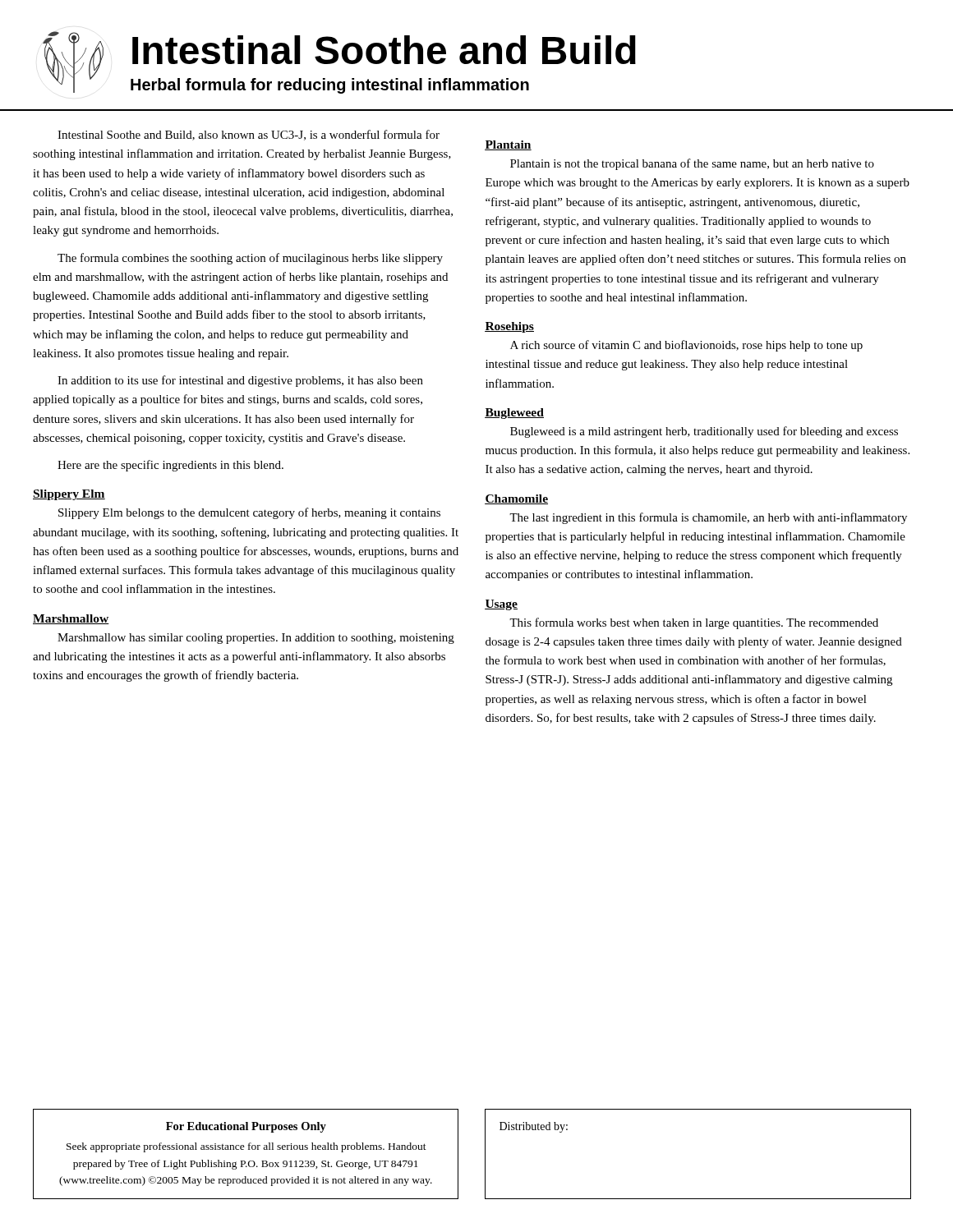The width and height of the screenshot is (953, 1232).
Task: Locate the text block containing "Marshmallow has similar cooling"
Action: pyautogui.click(x=244, y=656)
